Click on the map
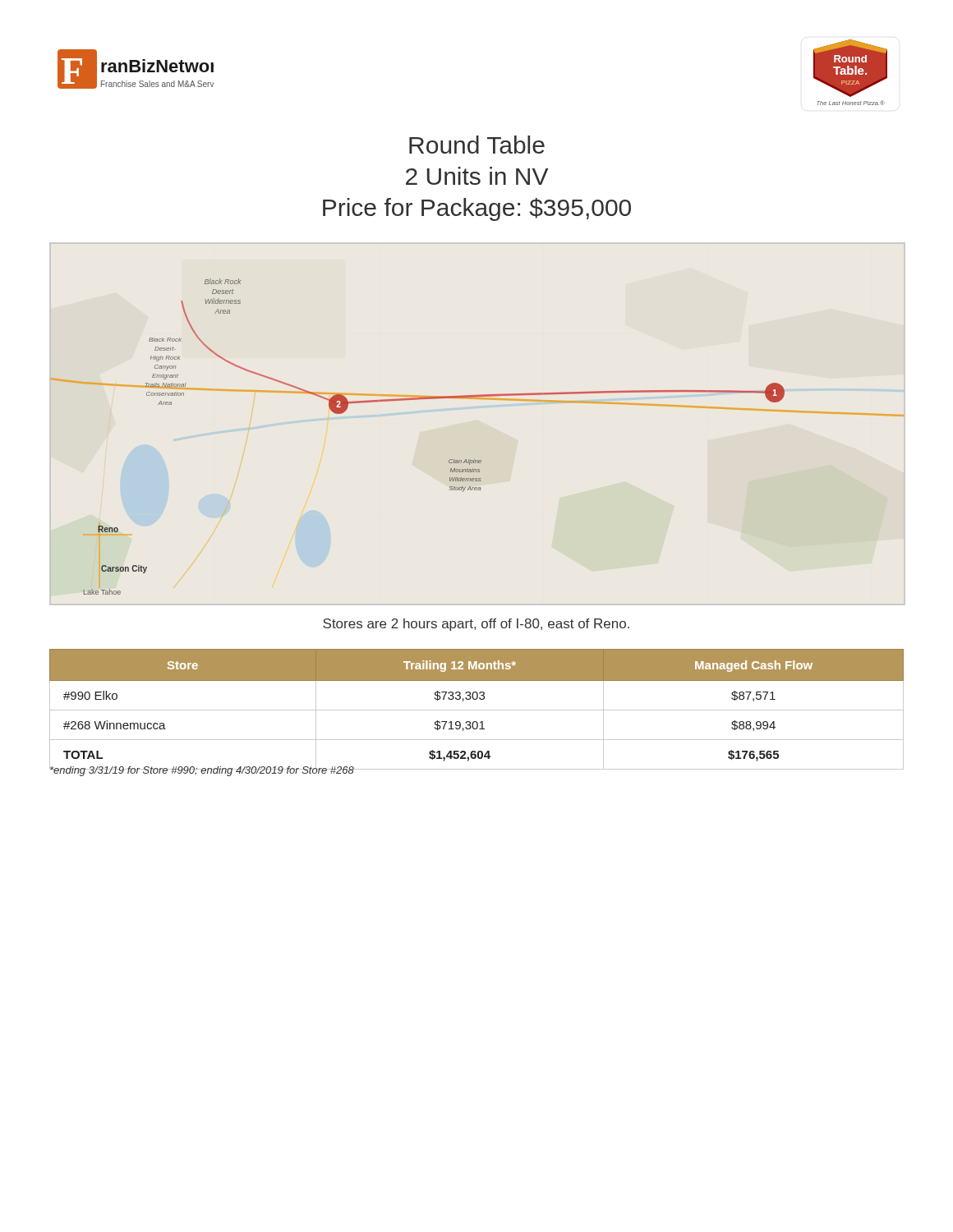Viewport: 953px width, 1232px height. [476, 423]
